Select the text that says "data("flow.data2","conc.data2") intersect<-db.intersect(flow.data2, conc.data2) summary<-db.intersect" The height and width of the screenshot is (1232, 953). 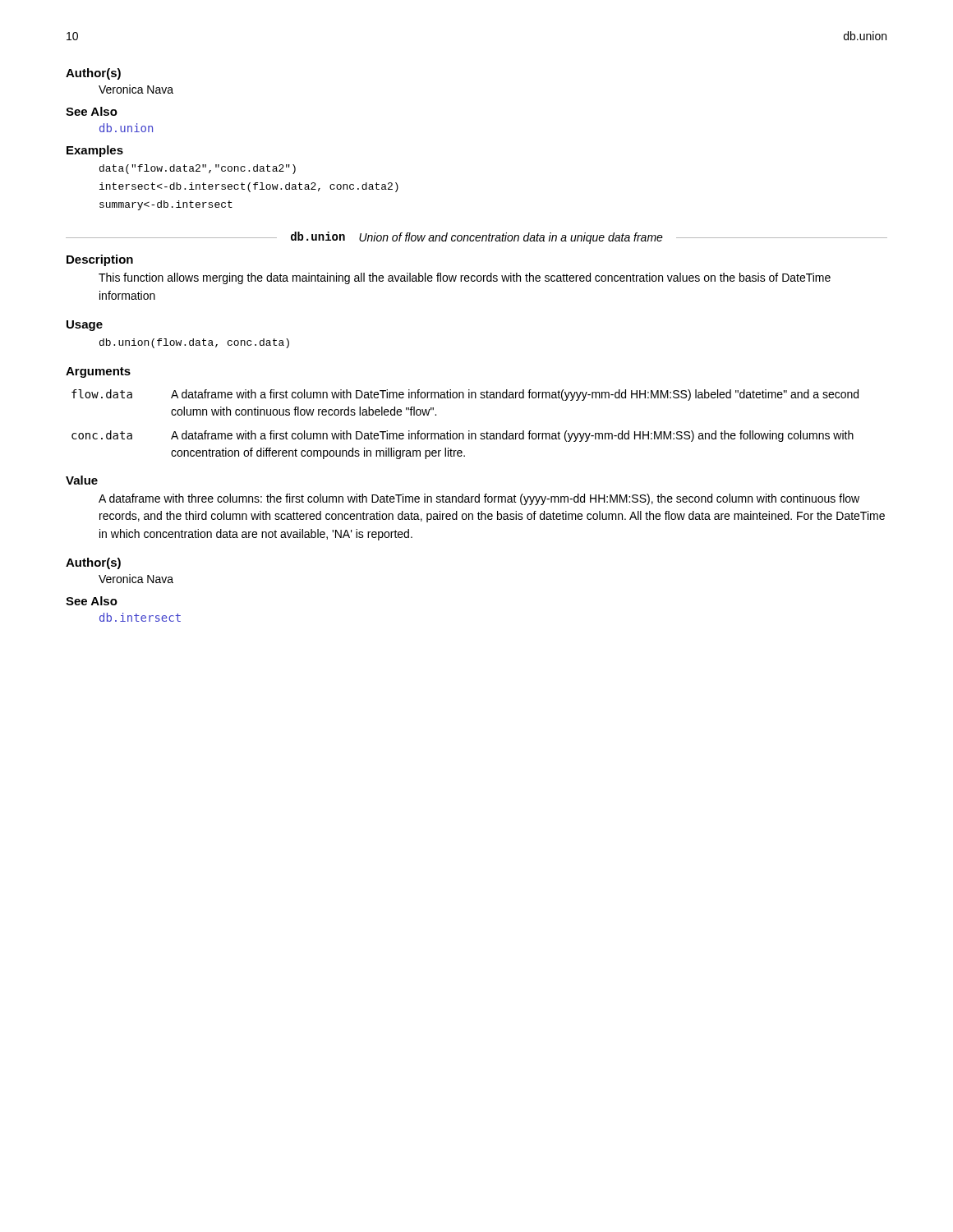249,187
